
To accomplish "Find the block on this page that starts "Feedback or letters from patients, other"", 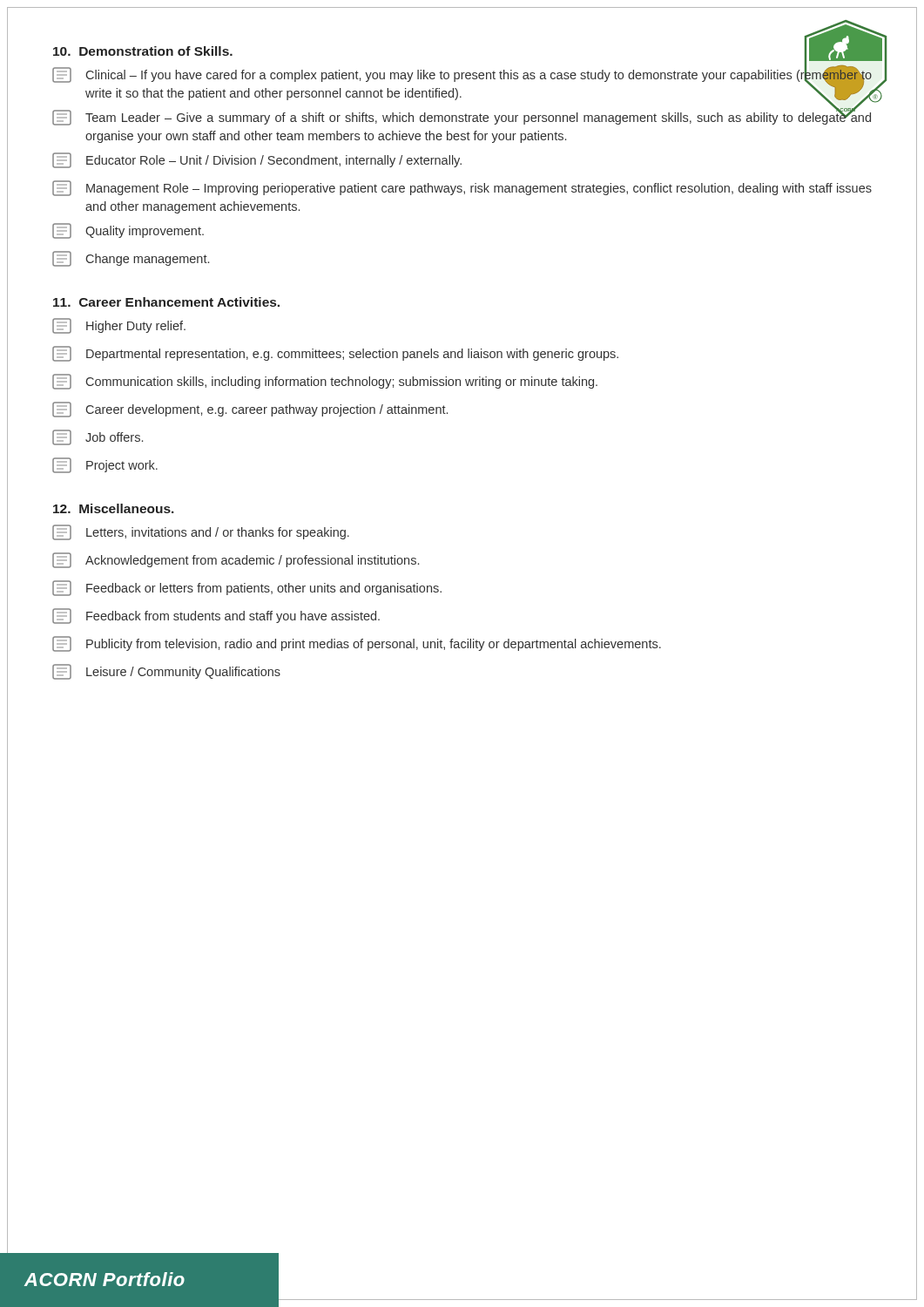I will click(x=247, y=588).
